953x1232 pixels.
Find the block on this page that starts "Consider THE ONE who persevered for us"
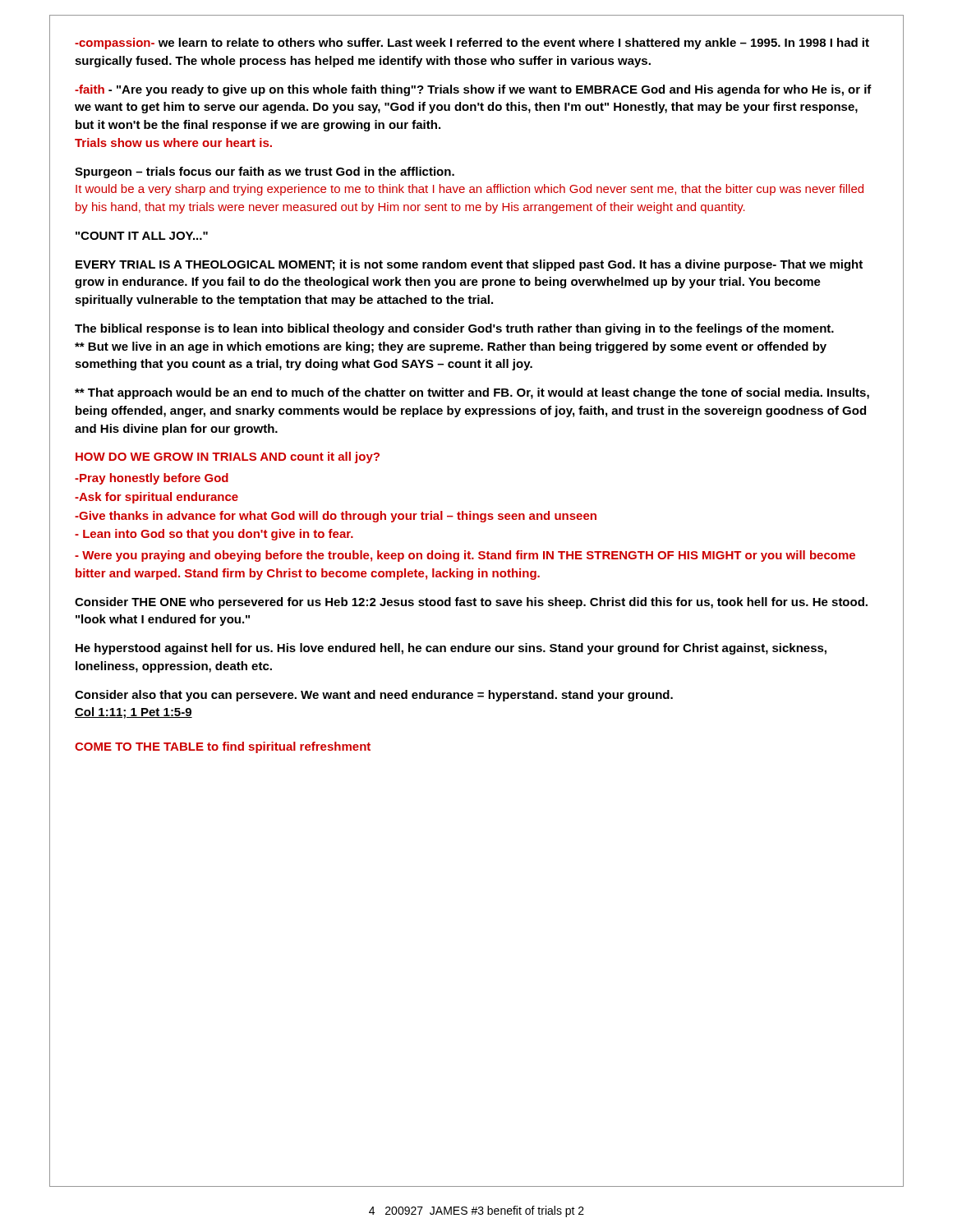[x=472, y=610]
